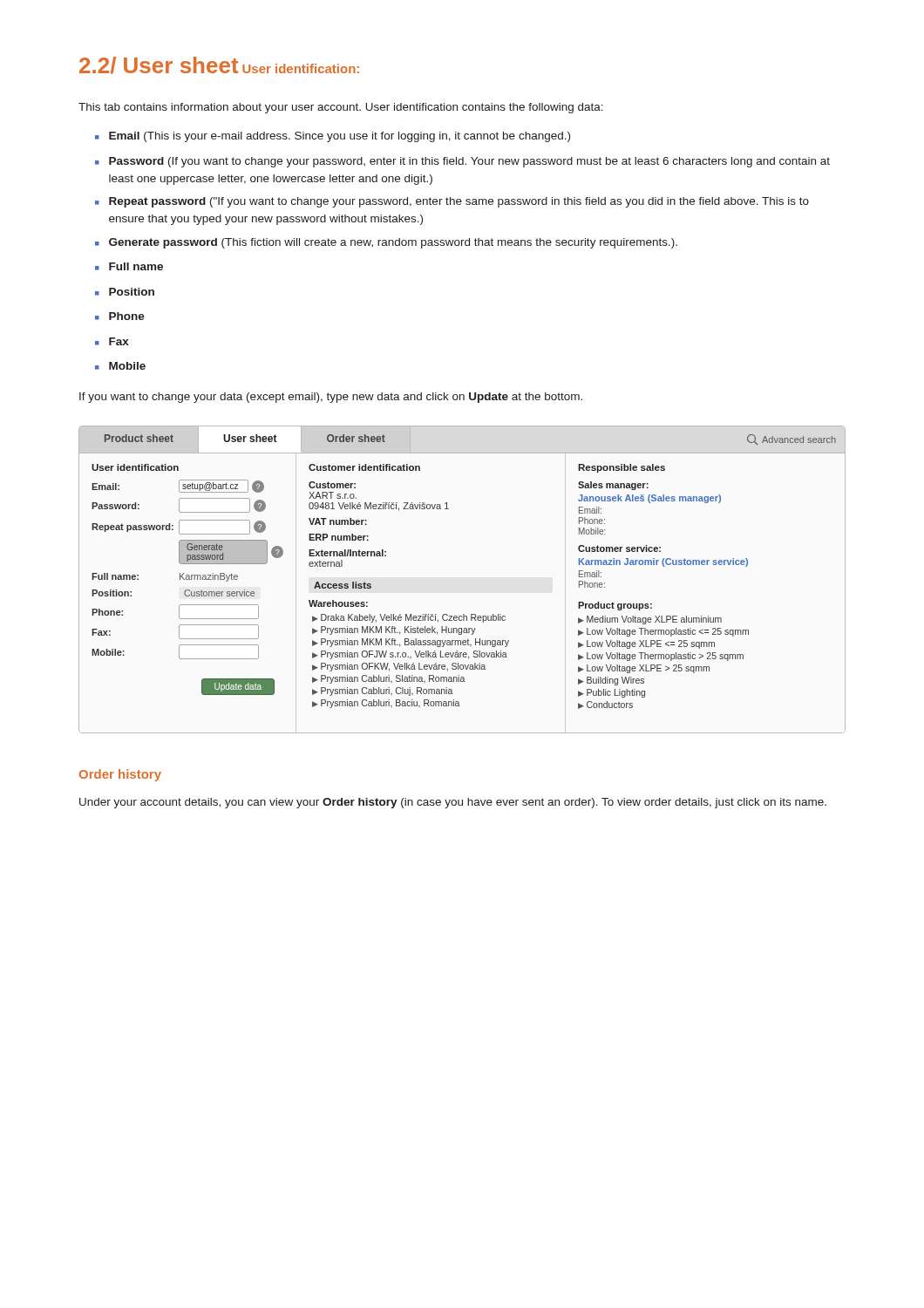
Task: Find the screenshot
Action: [x=462, y=579]
